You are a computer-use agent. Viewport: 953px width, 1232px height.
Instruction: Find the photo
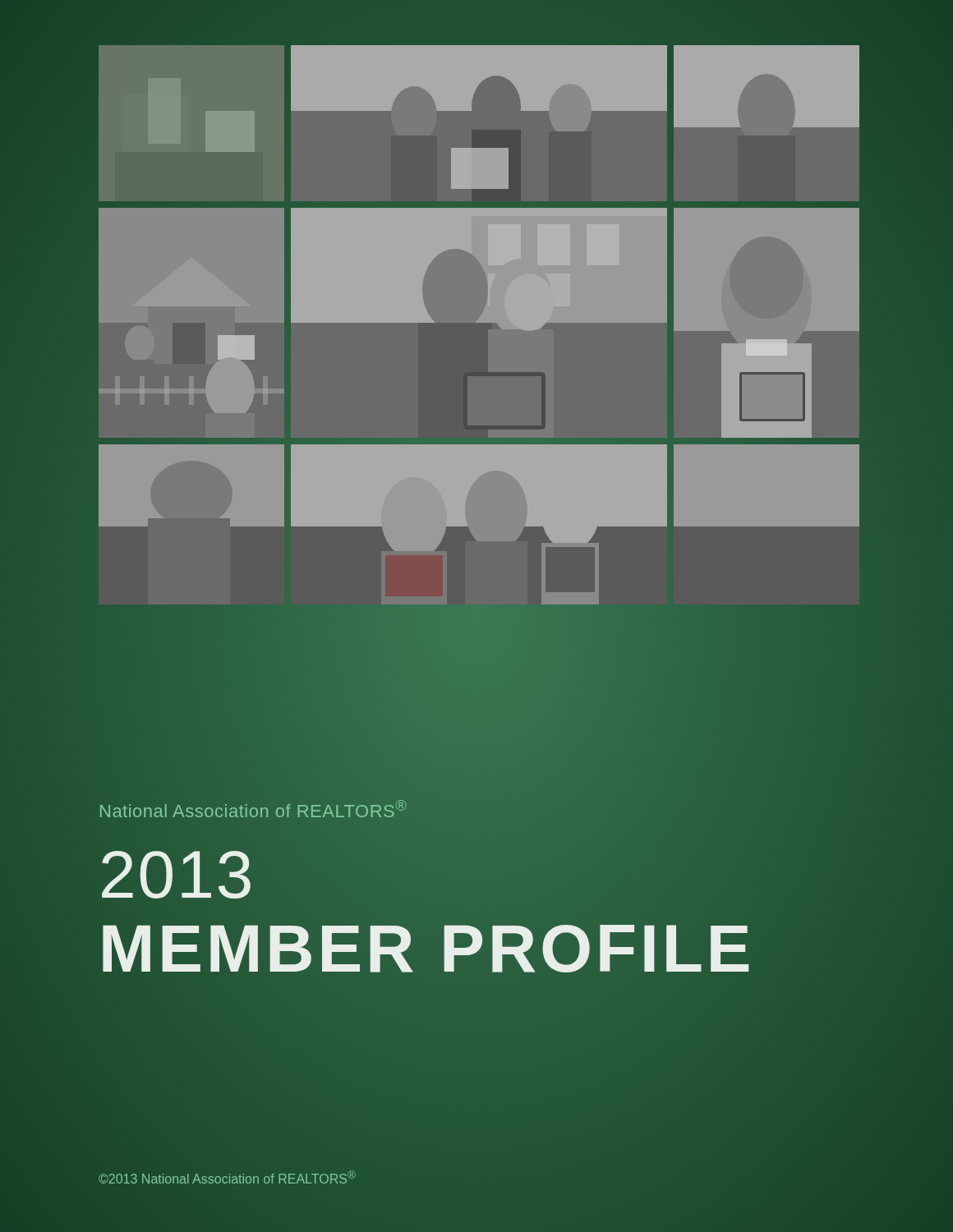tap(476, 328)
